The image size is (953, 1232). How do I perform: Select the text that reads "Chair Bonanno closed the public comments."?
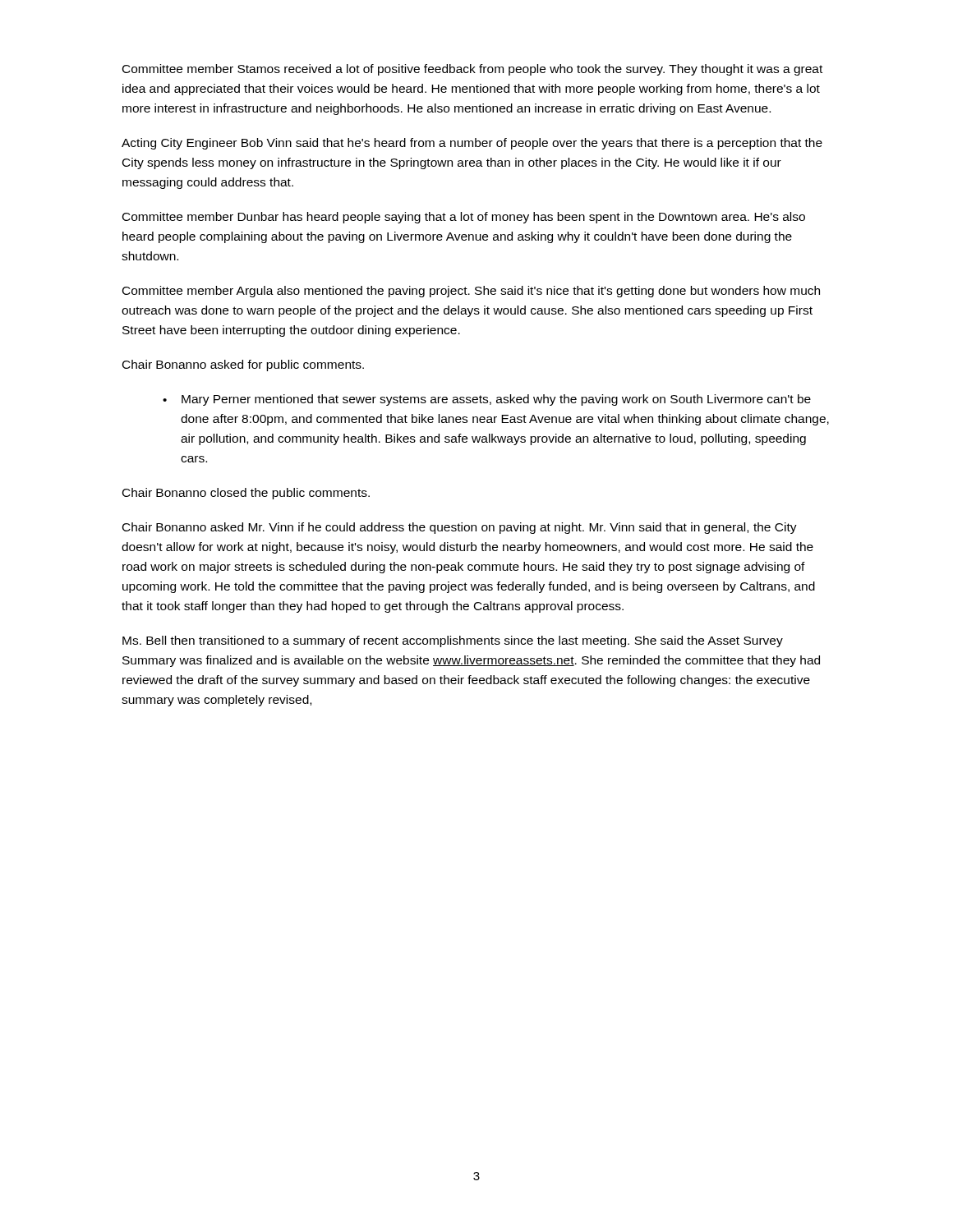[246, 493]
